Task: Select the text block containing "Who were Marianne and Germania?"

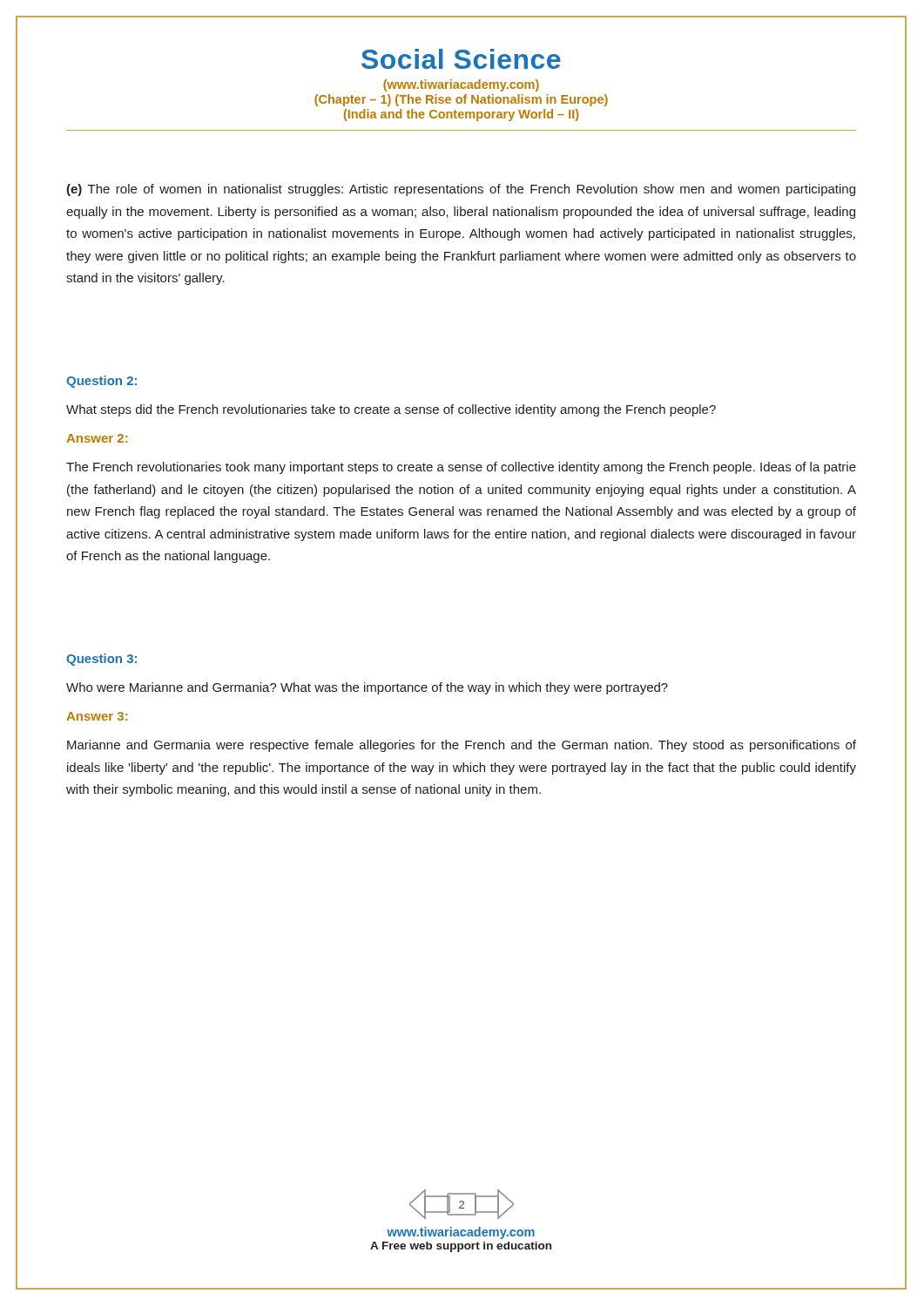Action: click(x=461, y=687)
